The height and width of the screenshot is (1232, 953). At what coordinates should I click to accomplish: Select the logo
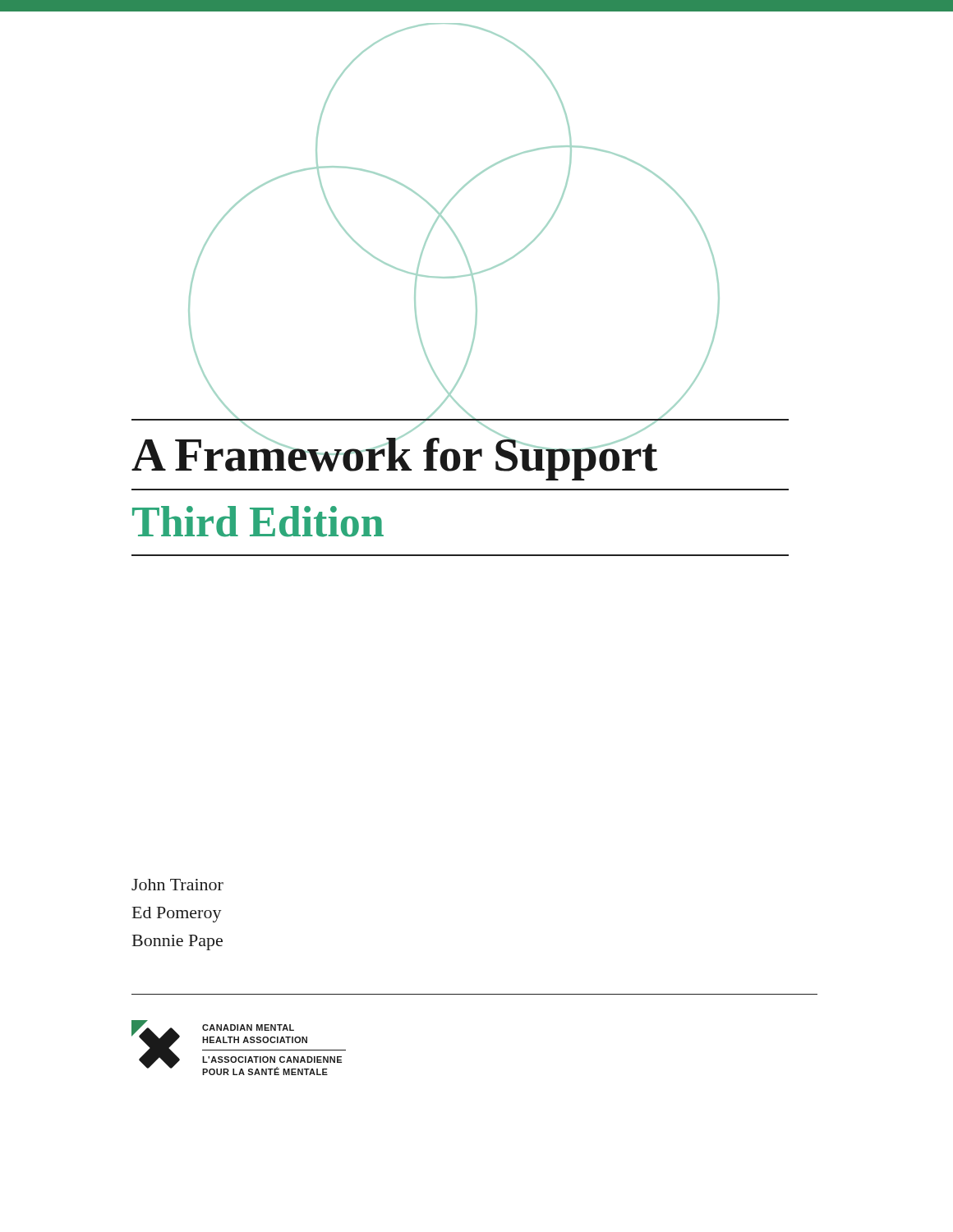pos(239,1049)
